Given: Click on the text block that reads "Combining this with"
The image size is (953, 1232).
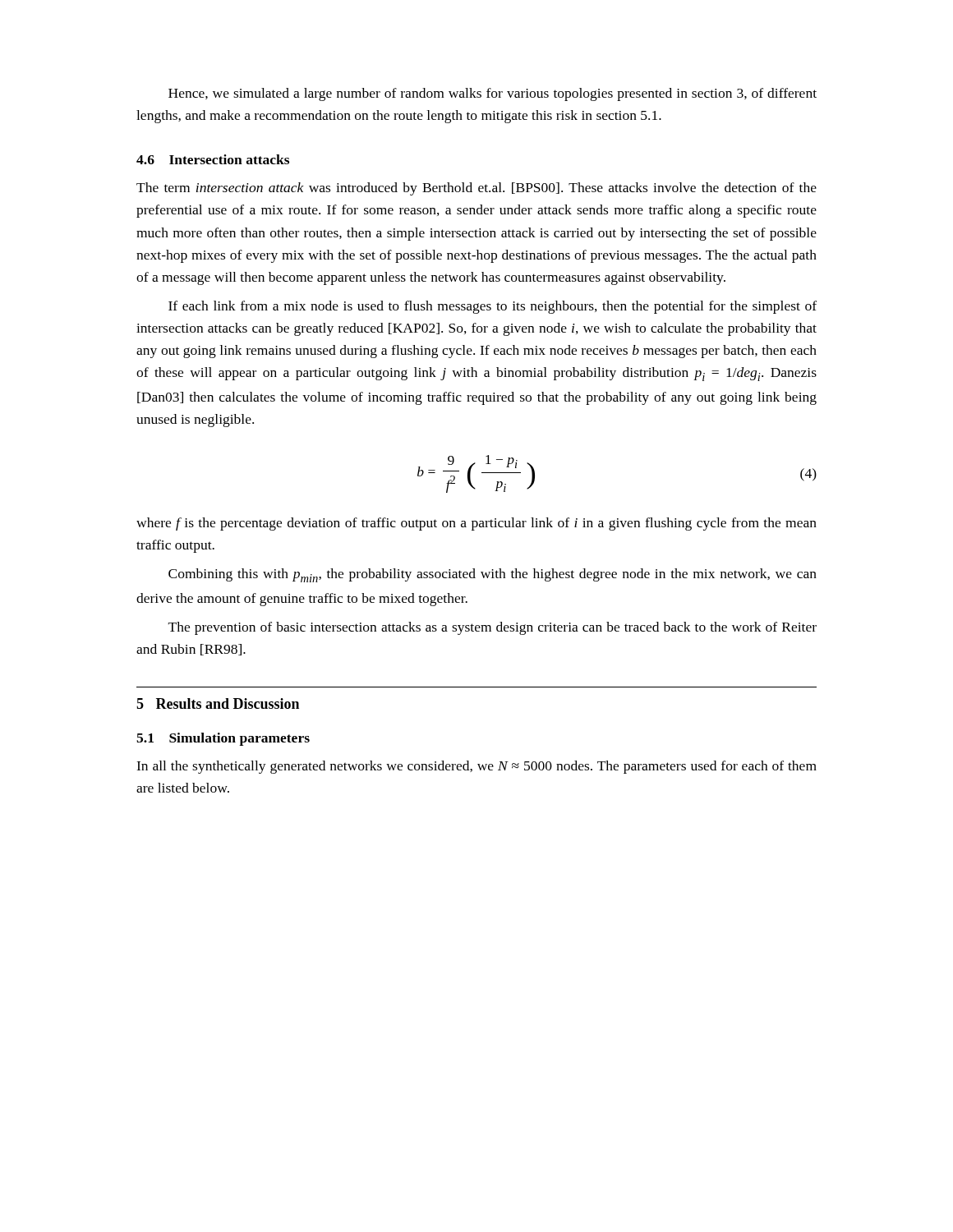Looking at the screenshot, I should (476, 586).
